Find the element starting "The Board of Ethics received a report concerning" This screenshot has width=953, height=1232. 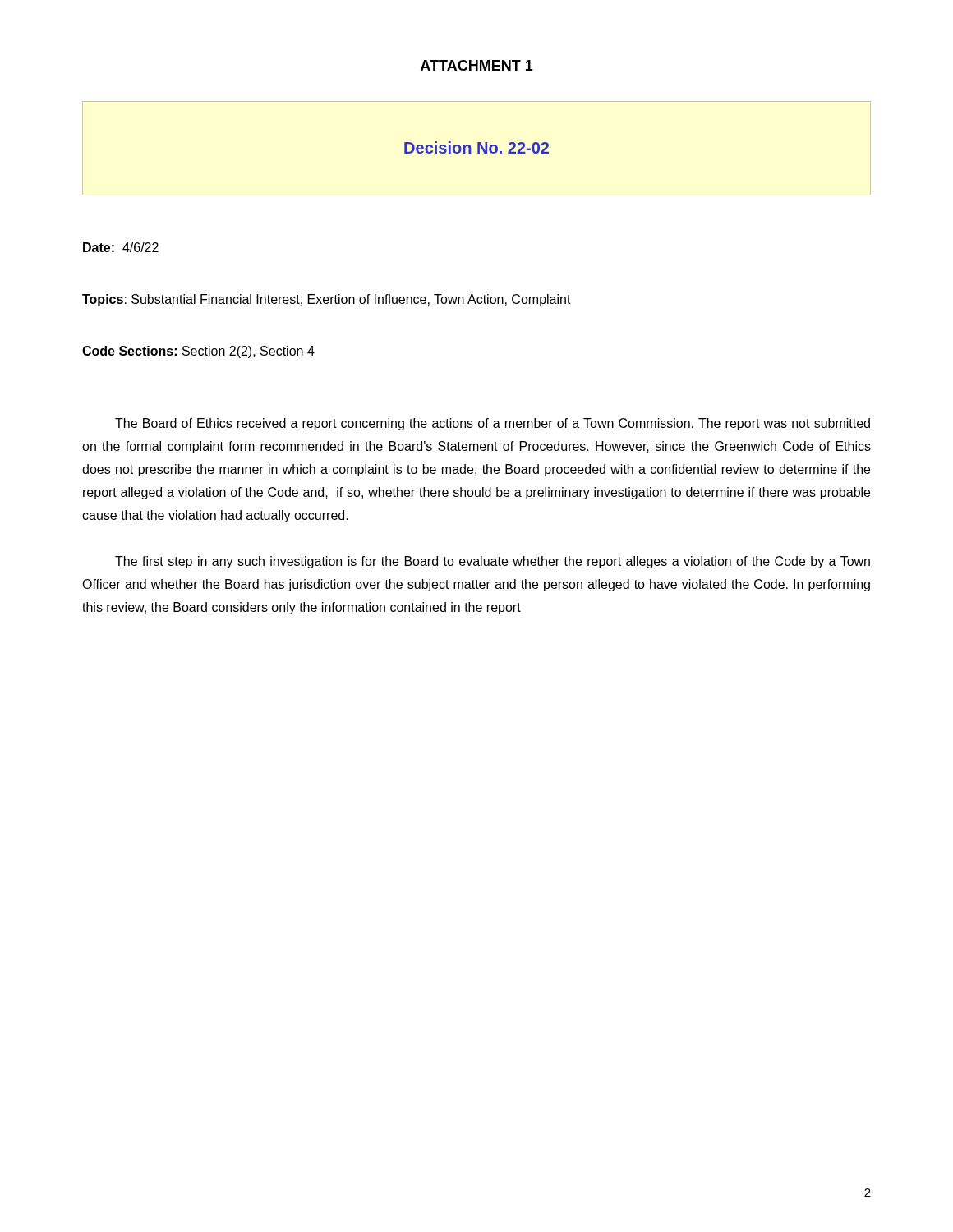point(476,469)
